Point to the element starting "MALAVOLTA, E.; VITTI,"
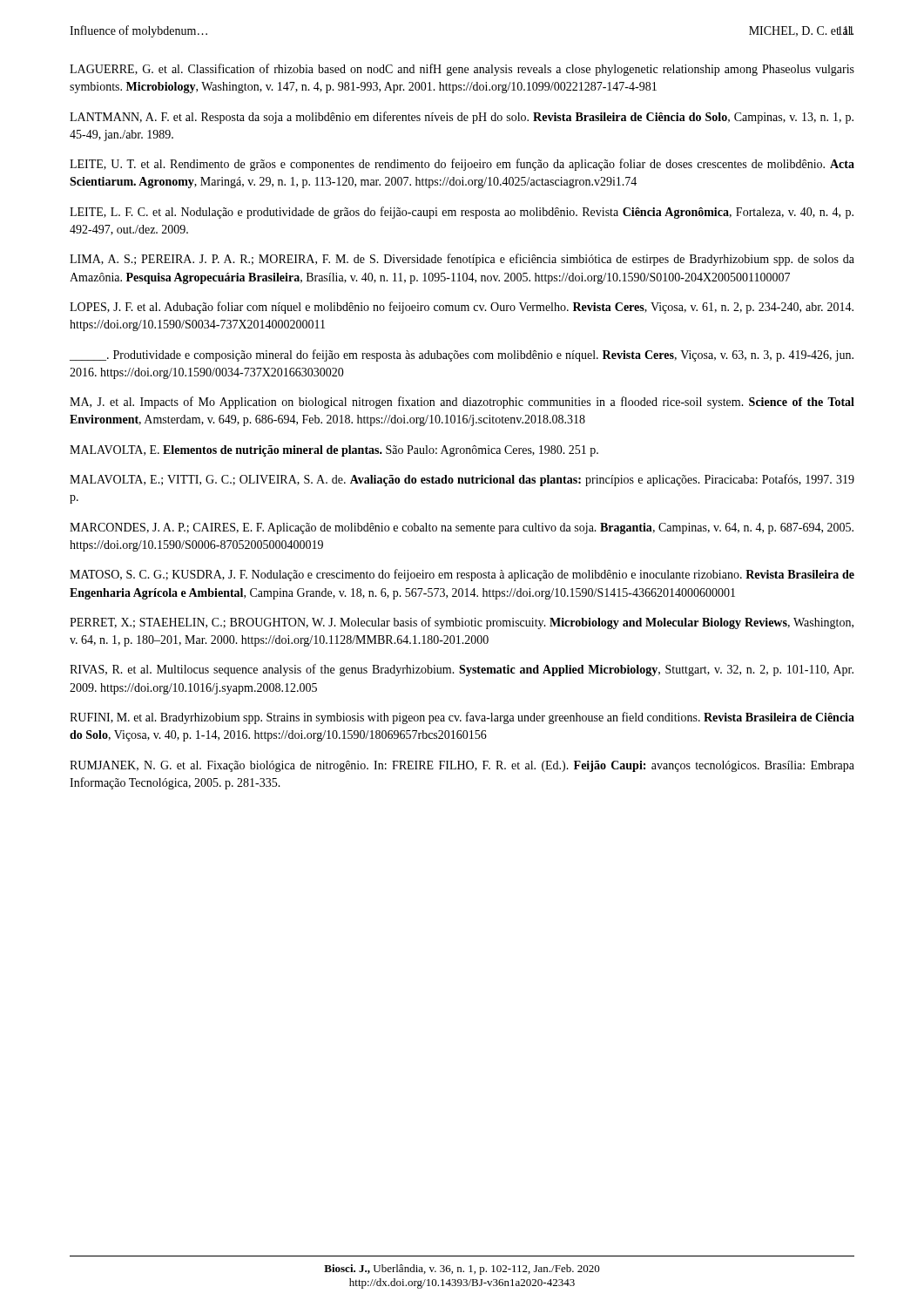This screenshot has height=1307, width=924. 462,489
